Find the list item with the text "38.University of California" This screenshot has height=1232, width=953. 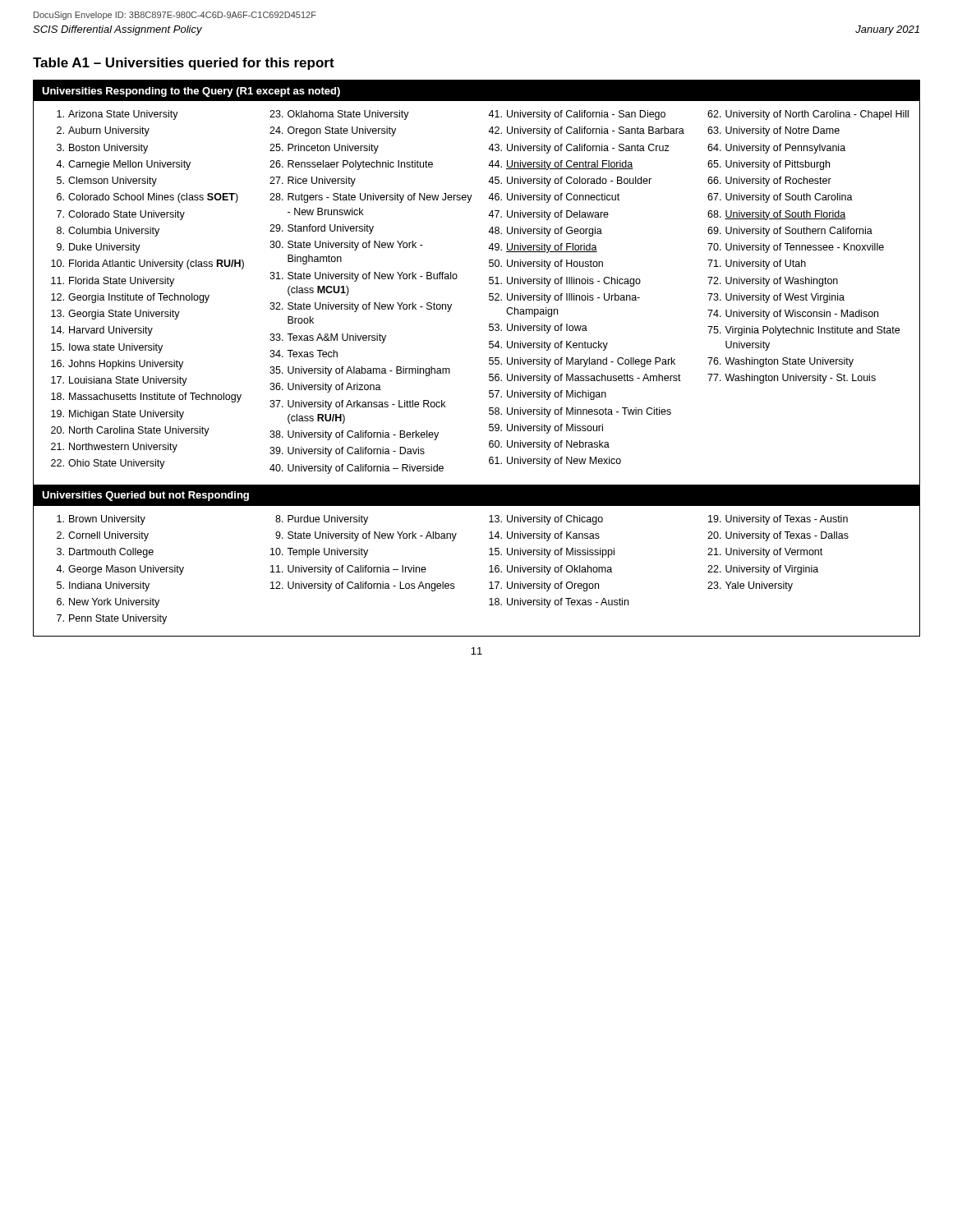point(367,435)
